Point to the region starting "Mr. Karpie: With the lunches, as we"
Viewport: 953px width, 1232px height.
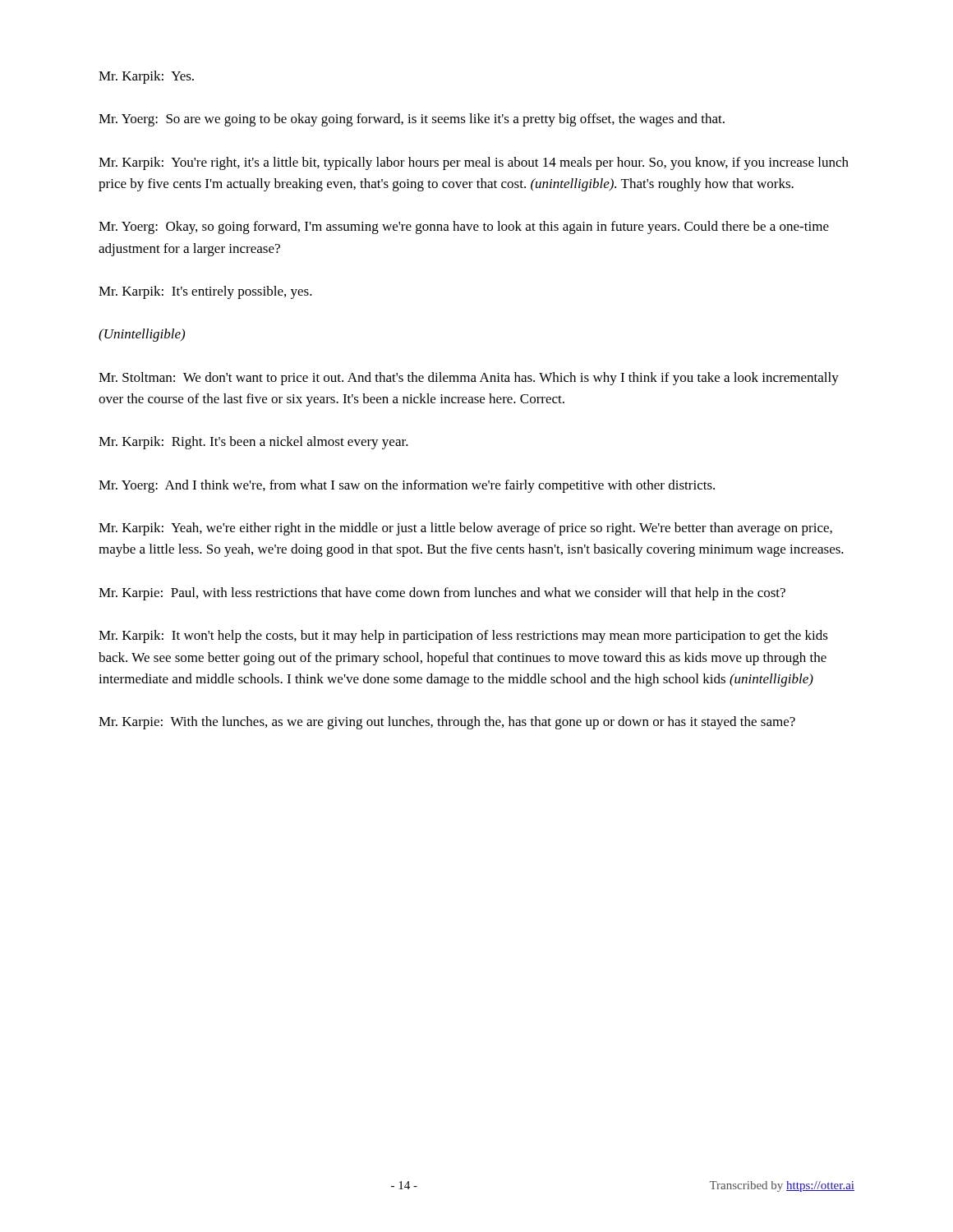(x=447, y=722)
